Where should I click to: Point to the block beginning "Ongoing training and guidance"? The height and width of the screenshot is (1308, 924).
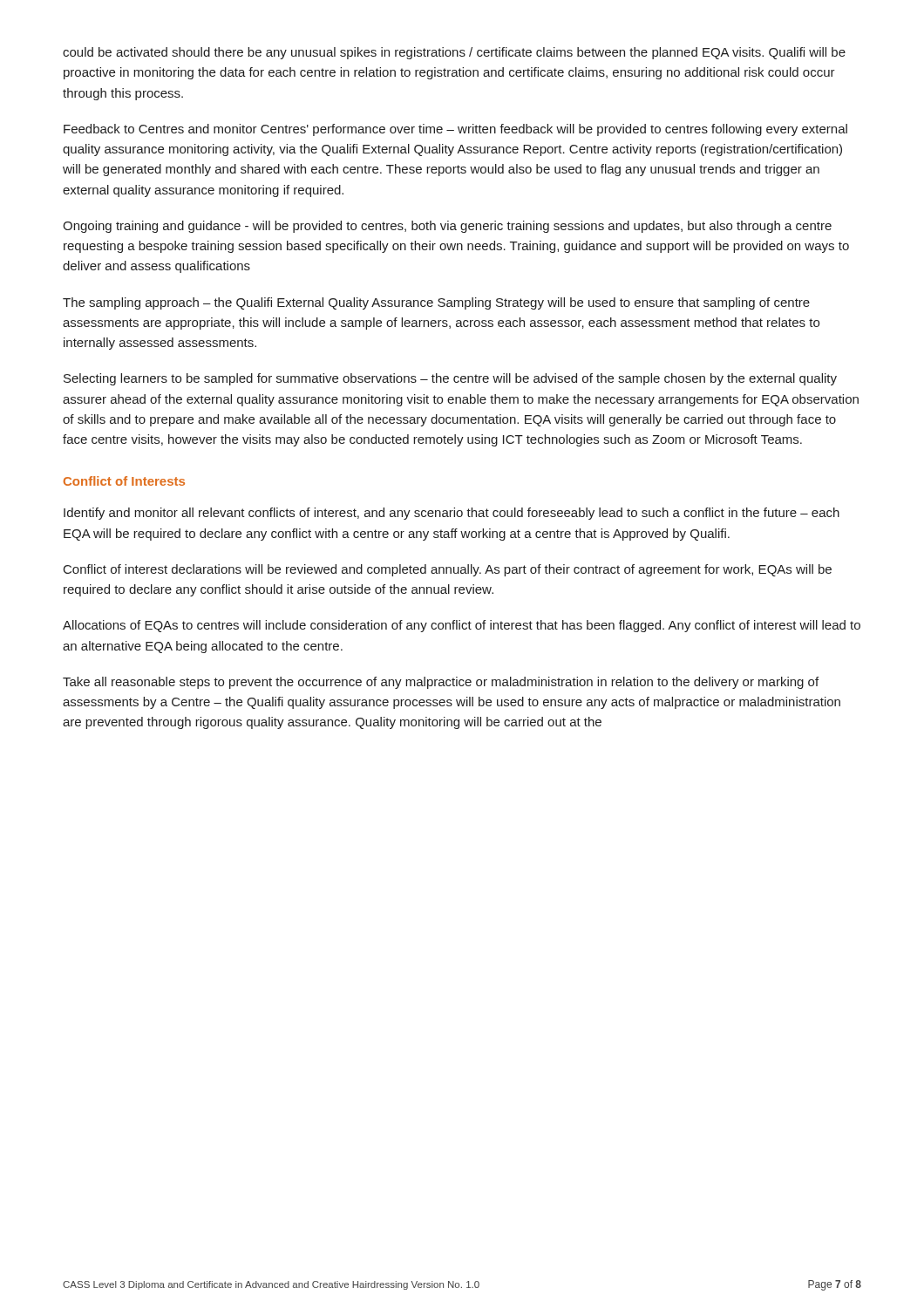(456, 245)
